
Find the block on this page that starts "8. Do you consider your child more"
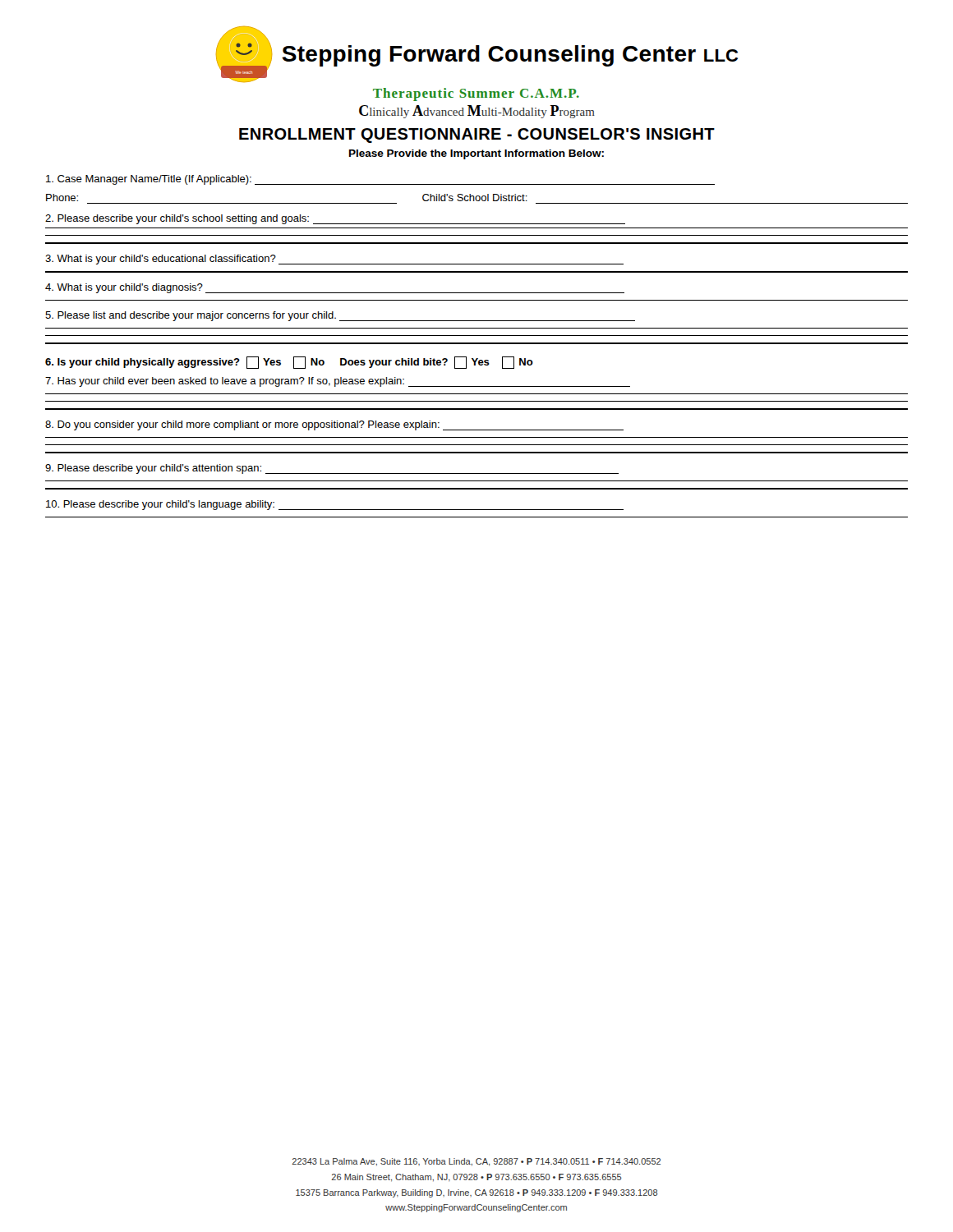[x=476, y=436]
